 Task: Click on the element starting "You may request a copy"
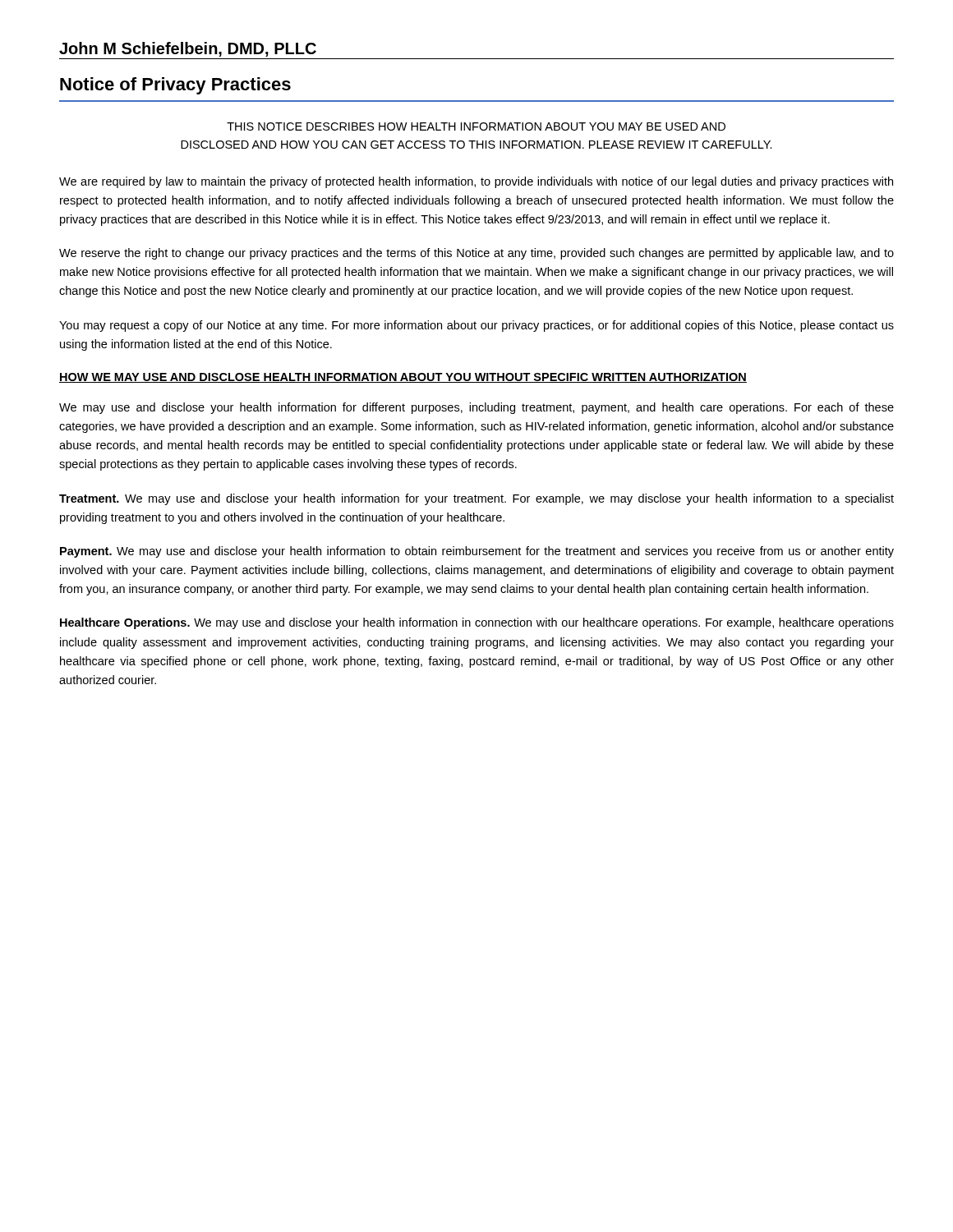476,334
